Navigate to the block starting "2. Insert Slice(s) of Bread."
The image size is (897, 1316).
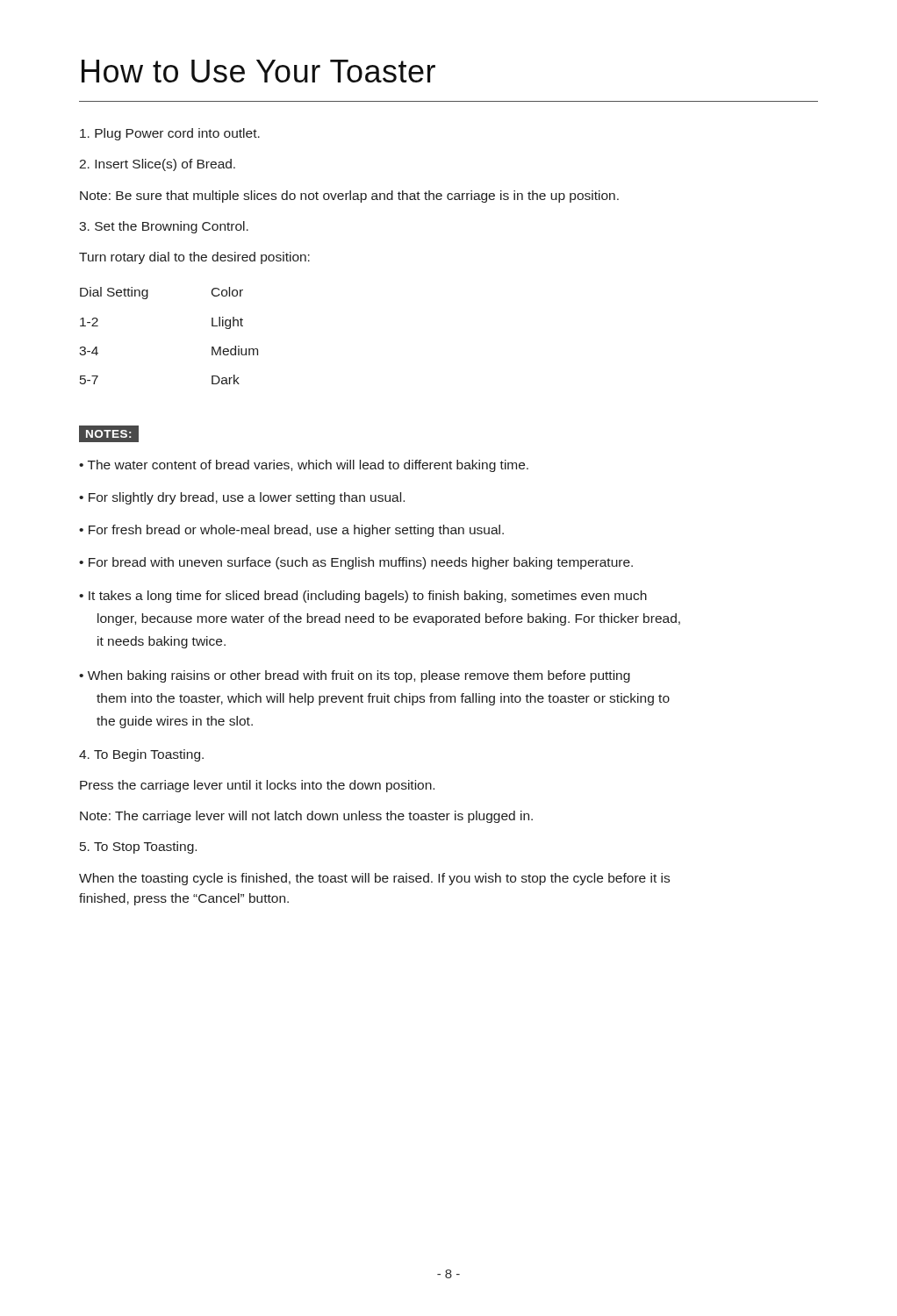coord(158,164)
